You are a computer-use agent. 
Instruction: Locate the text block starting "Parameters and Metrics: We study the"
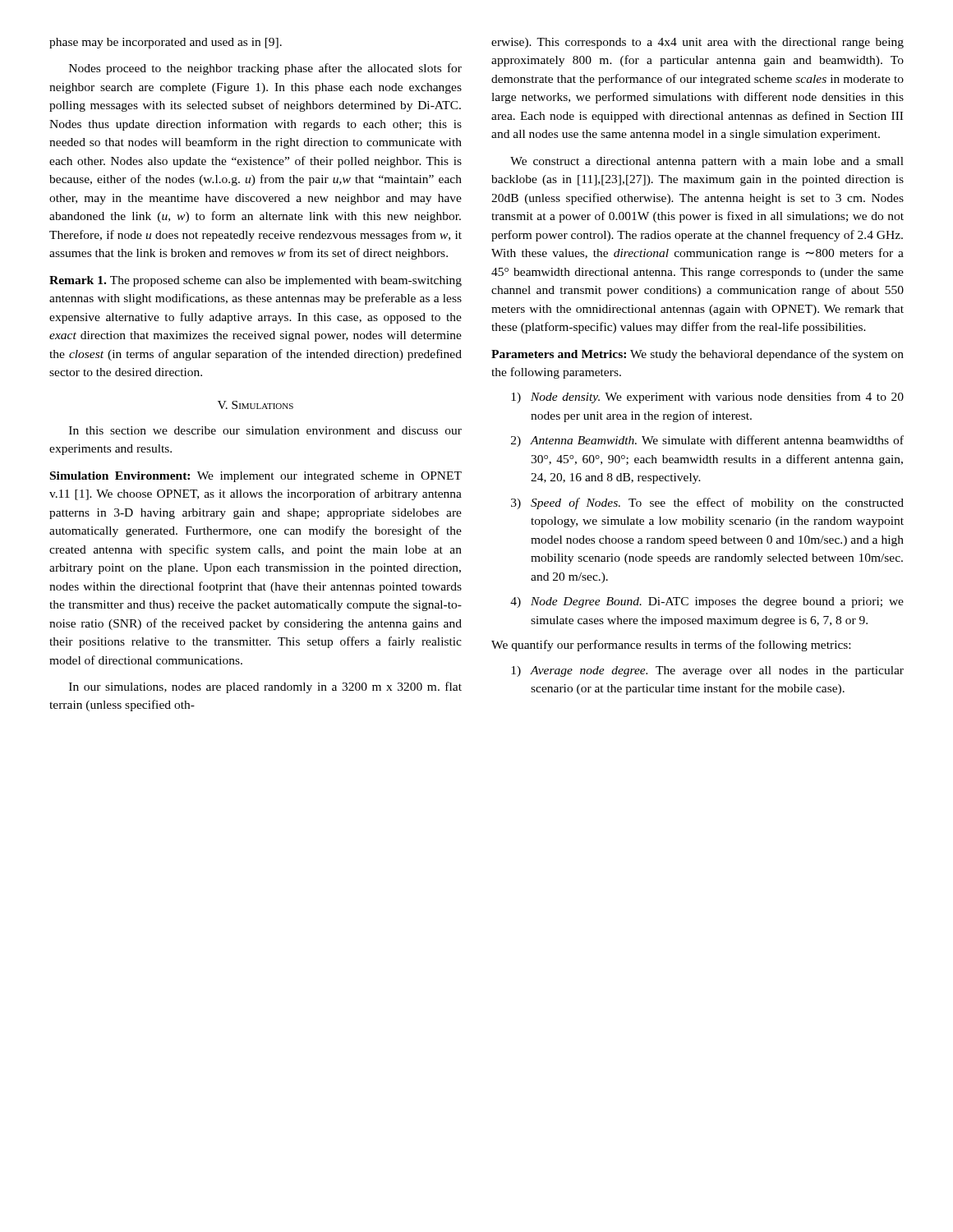[x=698, y=363]
